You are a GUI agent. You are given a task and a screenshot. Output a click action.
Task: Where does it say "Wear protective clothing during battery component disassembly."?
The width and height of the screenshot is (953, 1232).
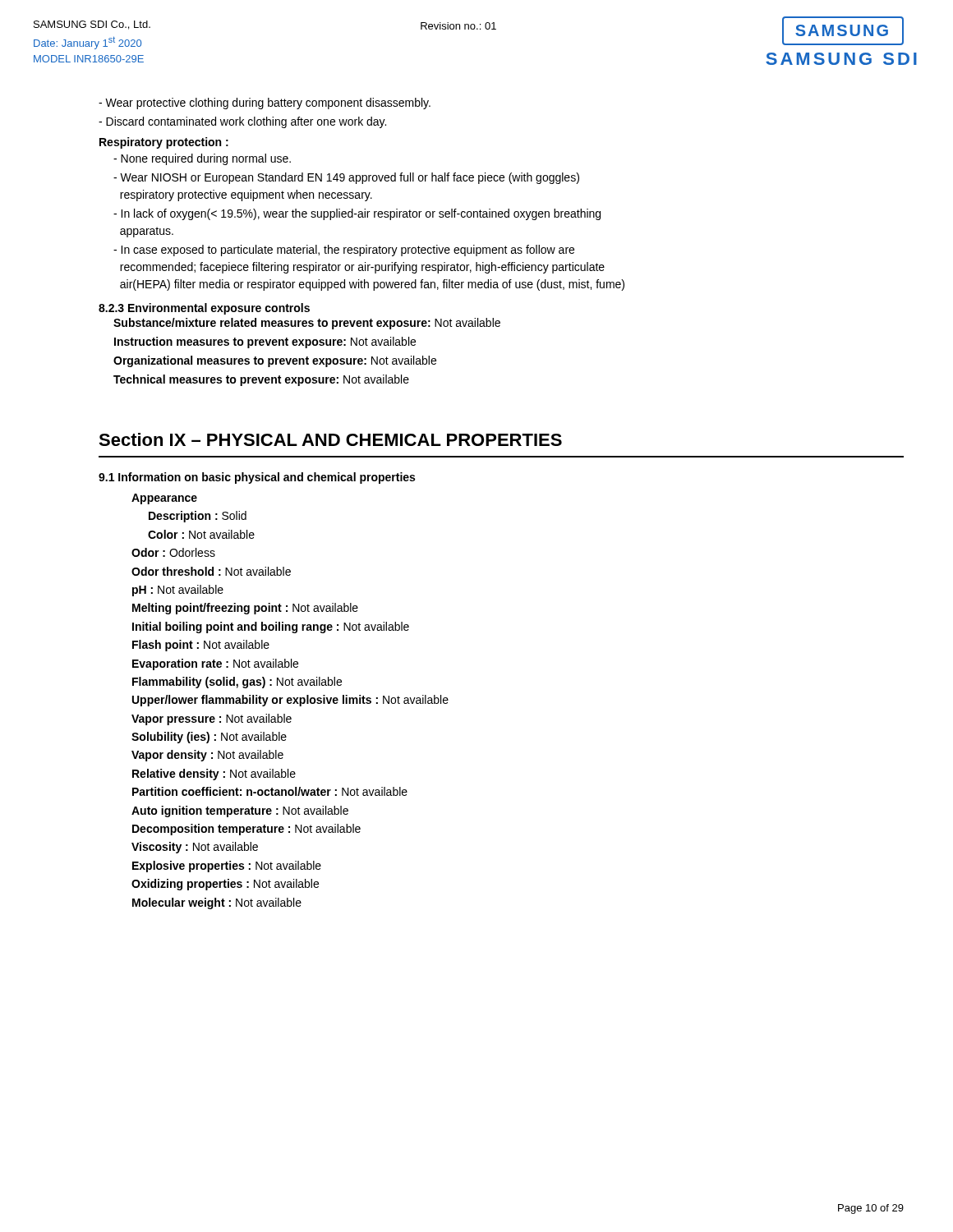265,103
